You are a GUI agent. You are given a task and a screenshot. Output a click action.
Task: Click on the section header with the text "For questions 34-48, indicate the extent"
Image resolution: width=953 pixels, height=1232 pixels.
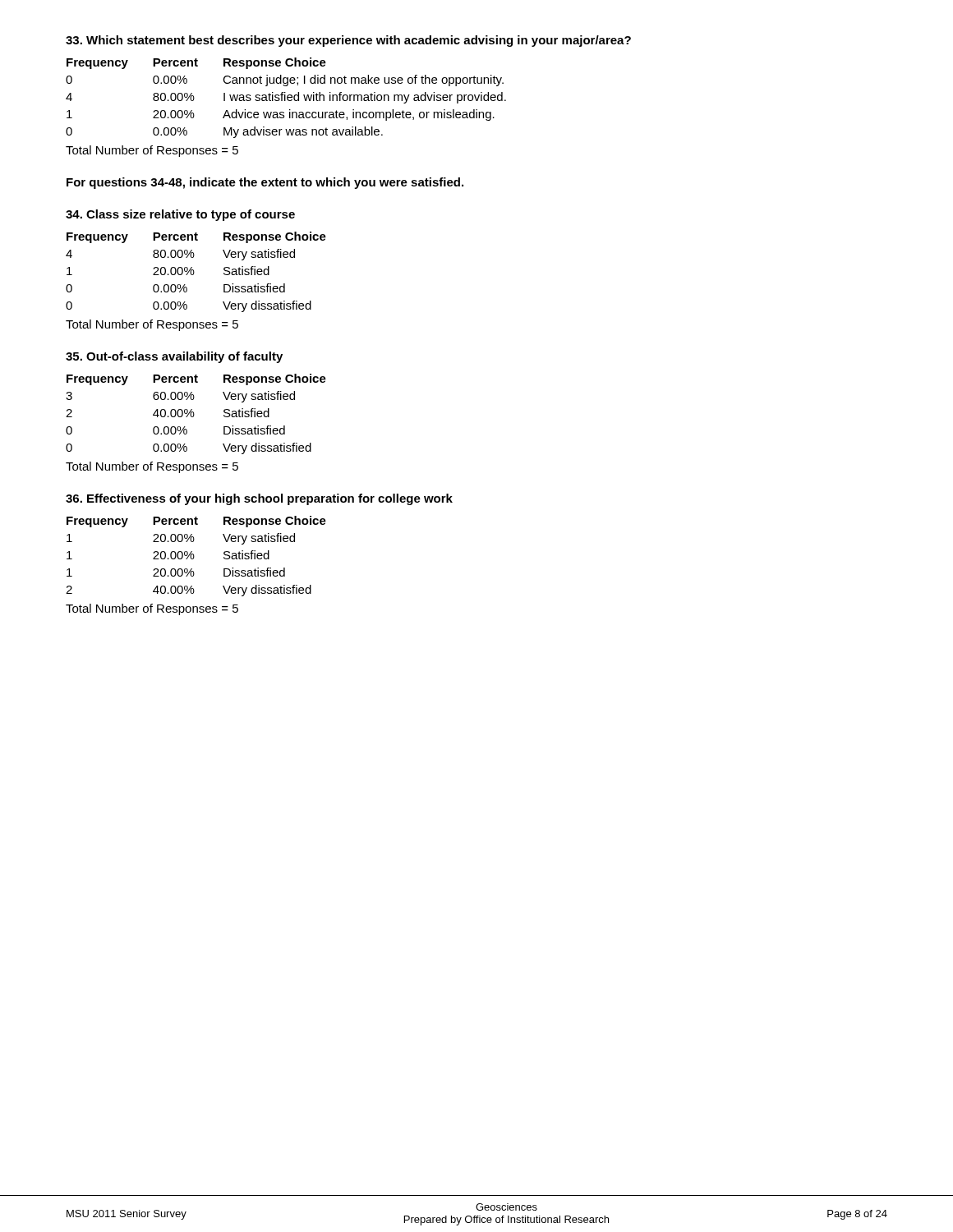pos(265,182)
